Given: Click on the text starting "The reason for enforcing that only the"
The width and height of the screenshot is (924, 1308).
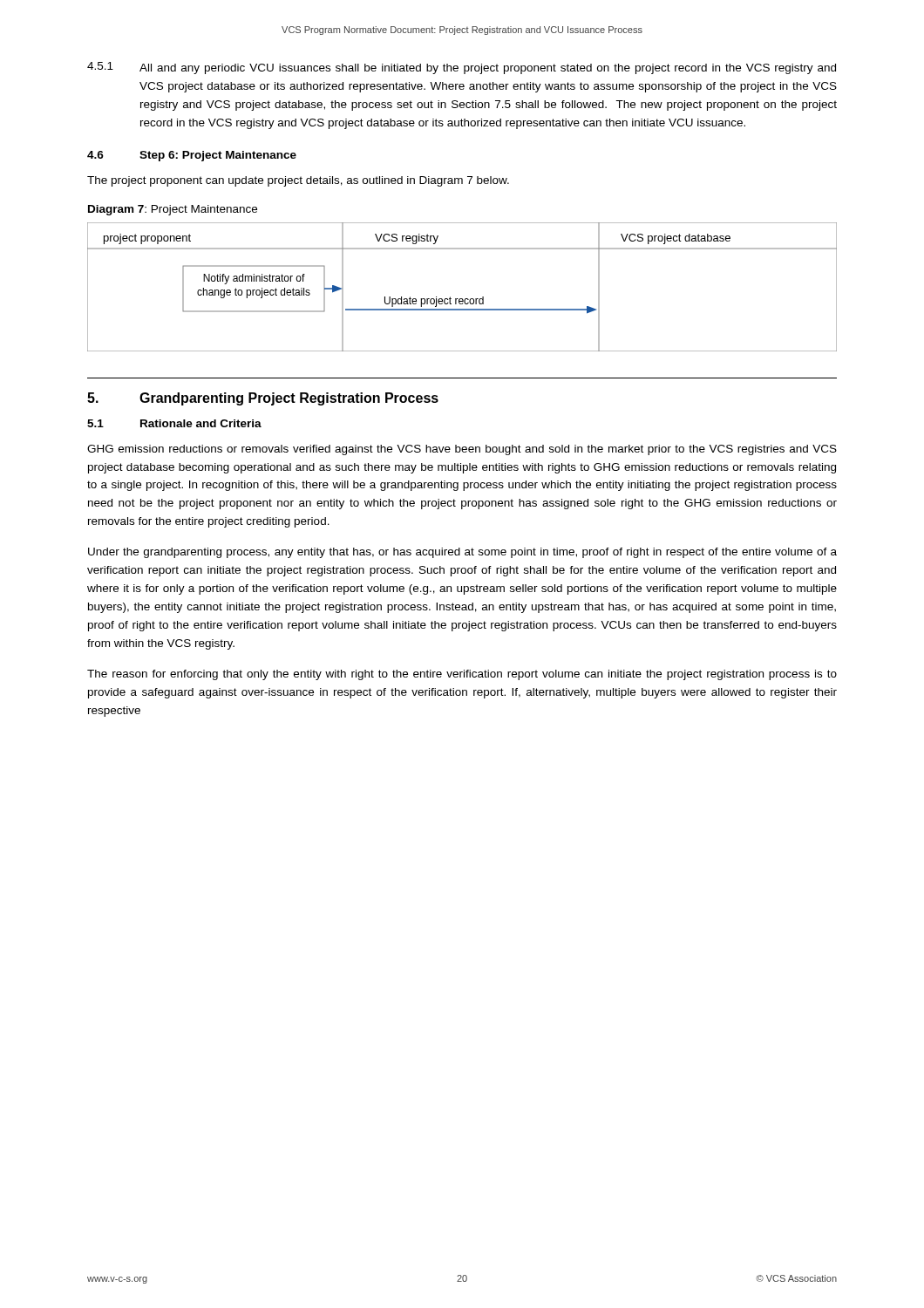Looking at the screenshot, I should pos(462,692).
